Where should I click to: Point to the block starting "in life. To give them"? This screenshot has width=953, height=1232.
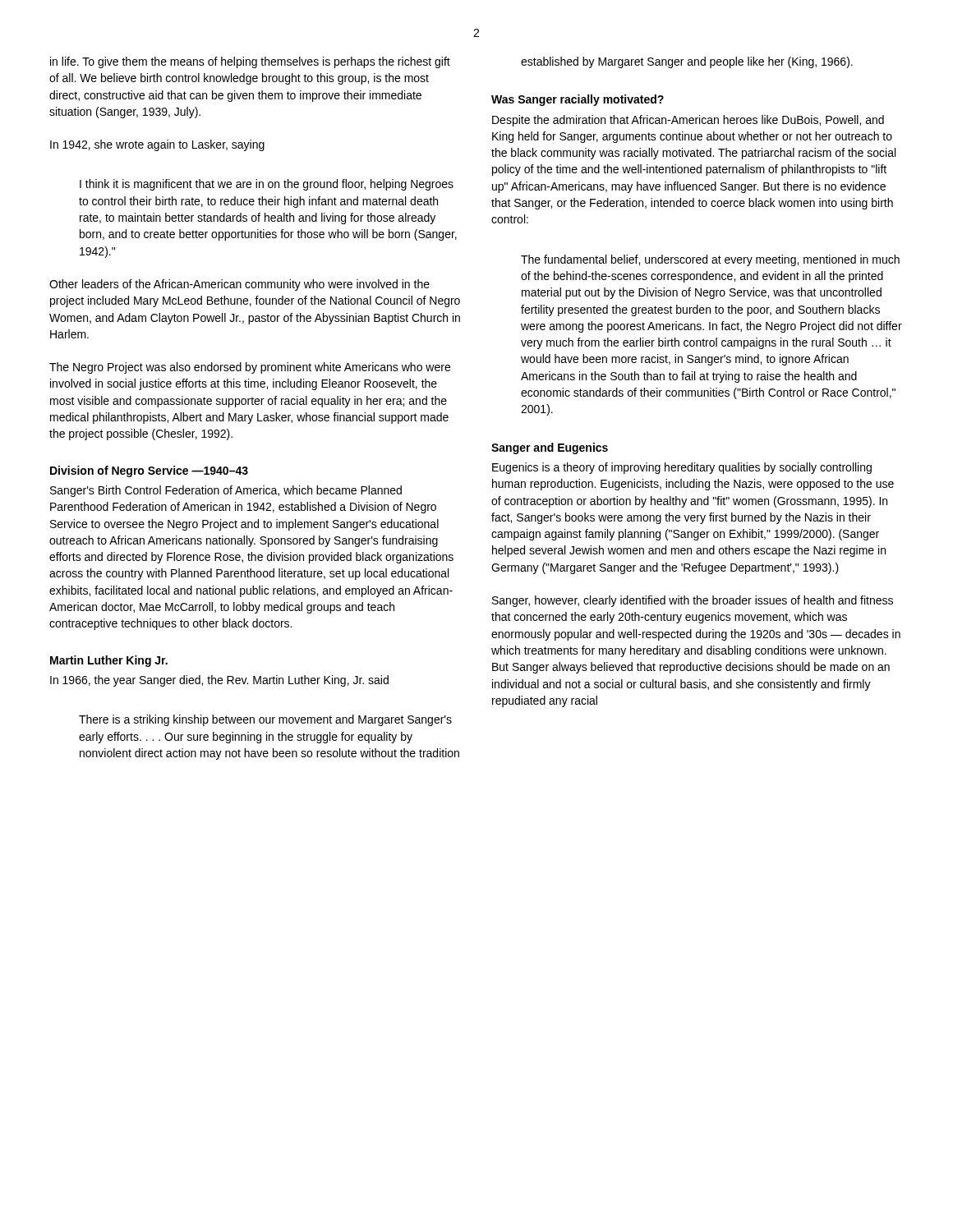(x=255, y=87)
